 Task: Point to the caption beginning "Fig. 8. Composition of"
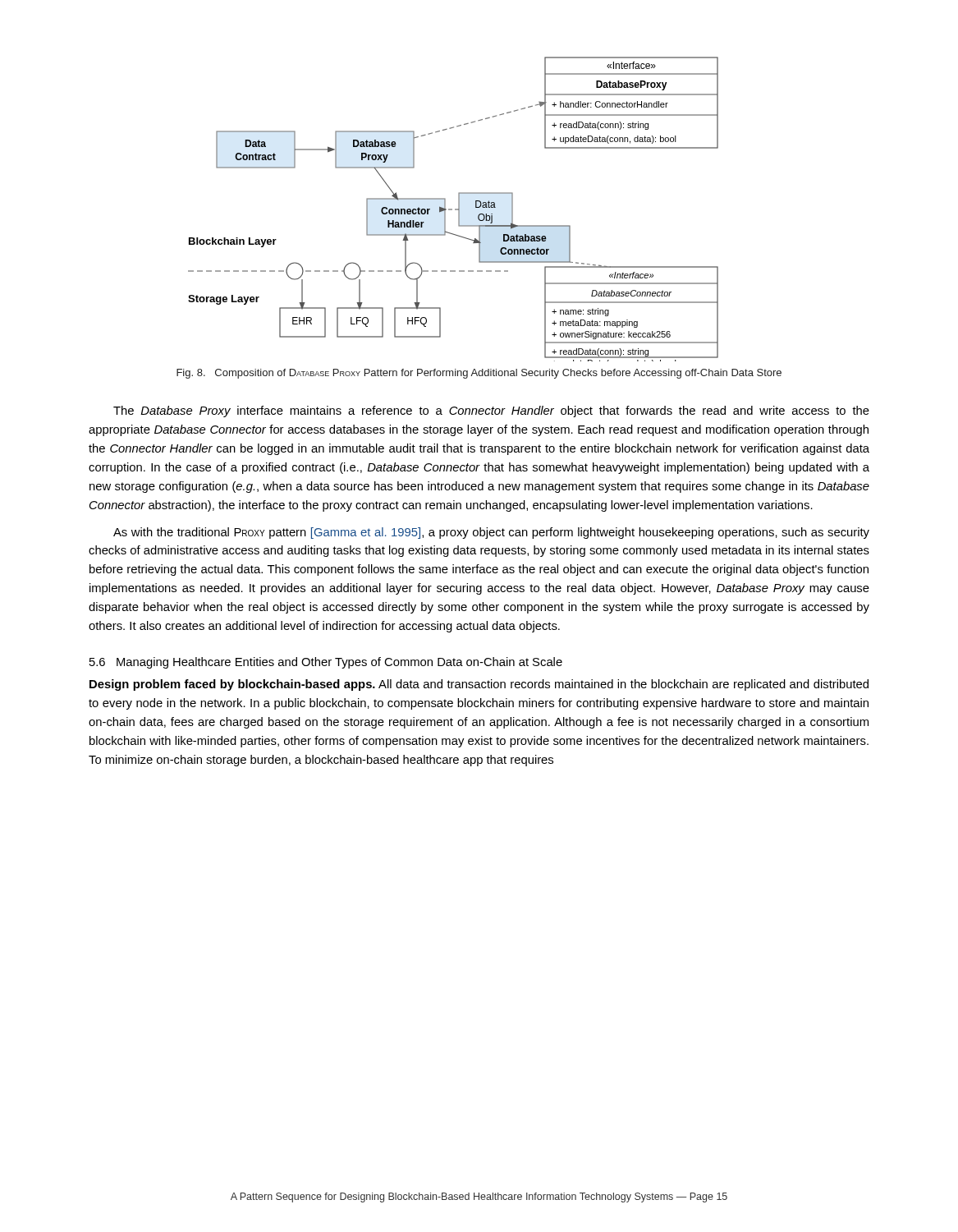tap(479, 372)
